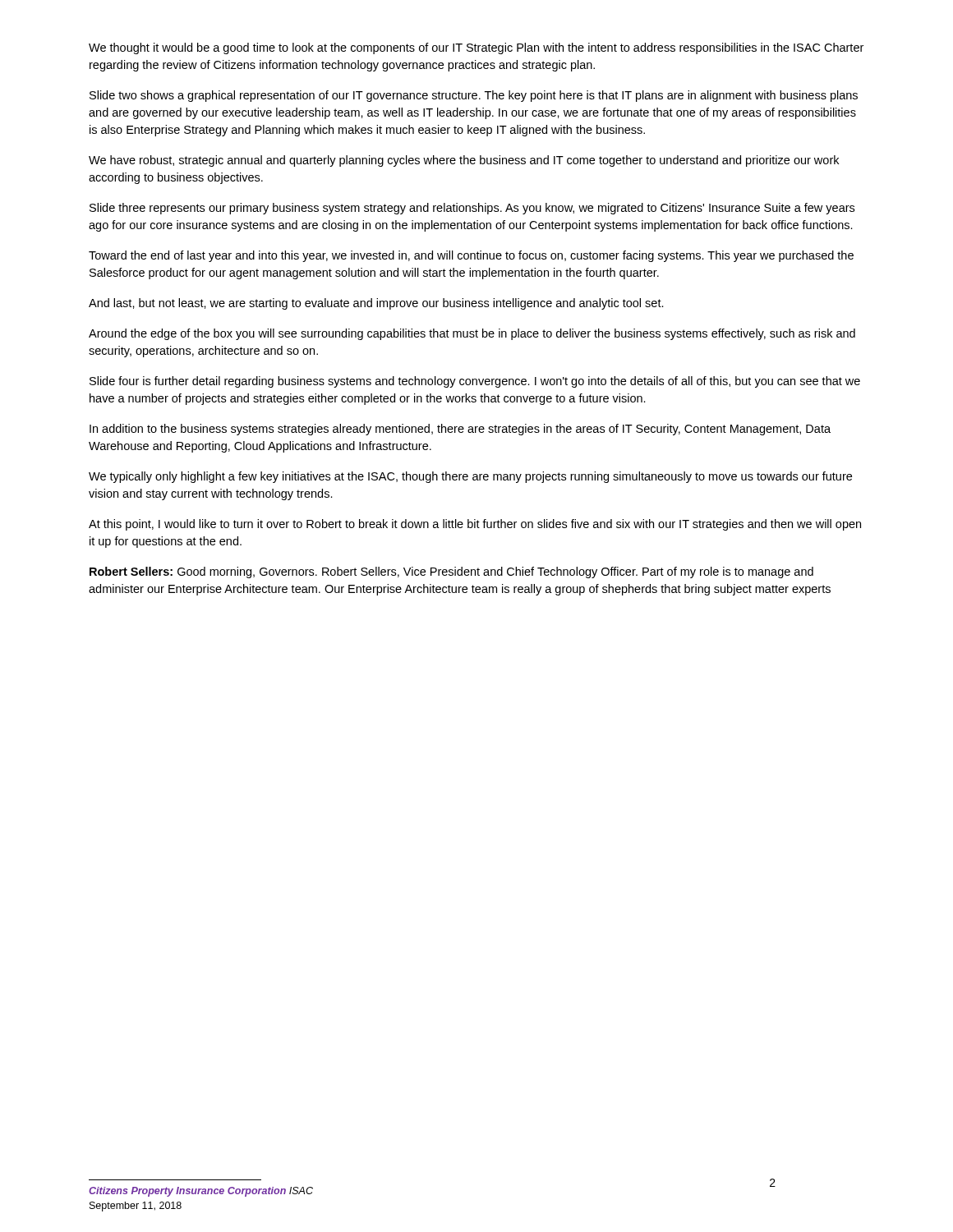This screenshot has height=1232, width=953.
Task: Locate the text block that reads "At this point, I would like to"
Action: click(x=475, y=533)
